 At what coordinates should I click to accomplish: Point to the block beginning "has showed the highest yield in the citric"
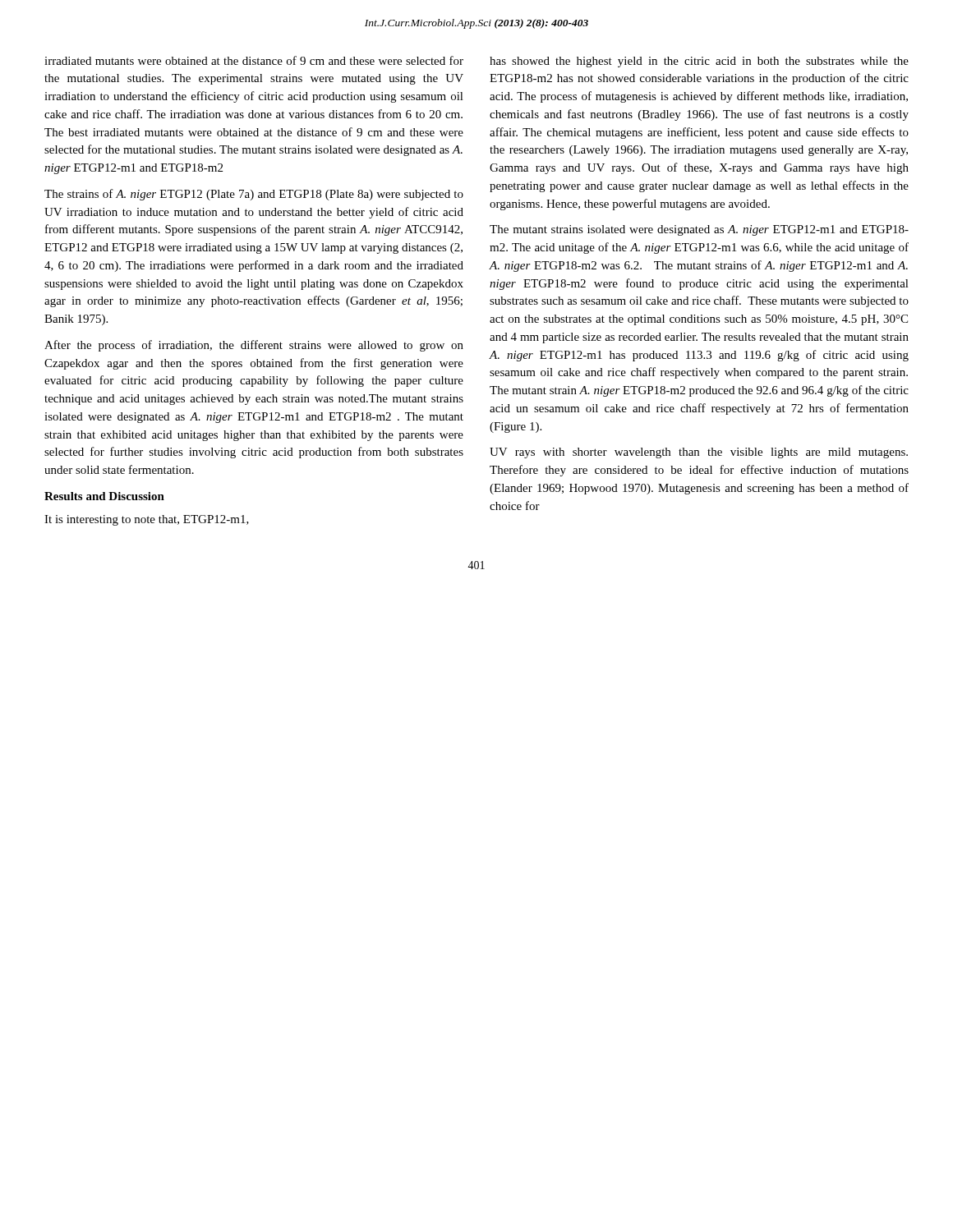click(699, 133)
